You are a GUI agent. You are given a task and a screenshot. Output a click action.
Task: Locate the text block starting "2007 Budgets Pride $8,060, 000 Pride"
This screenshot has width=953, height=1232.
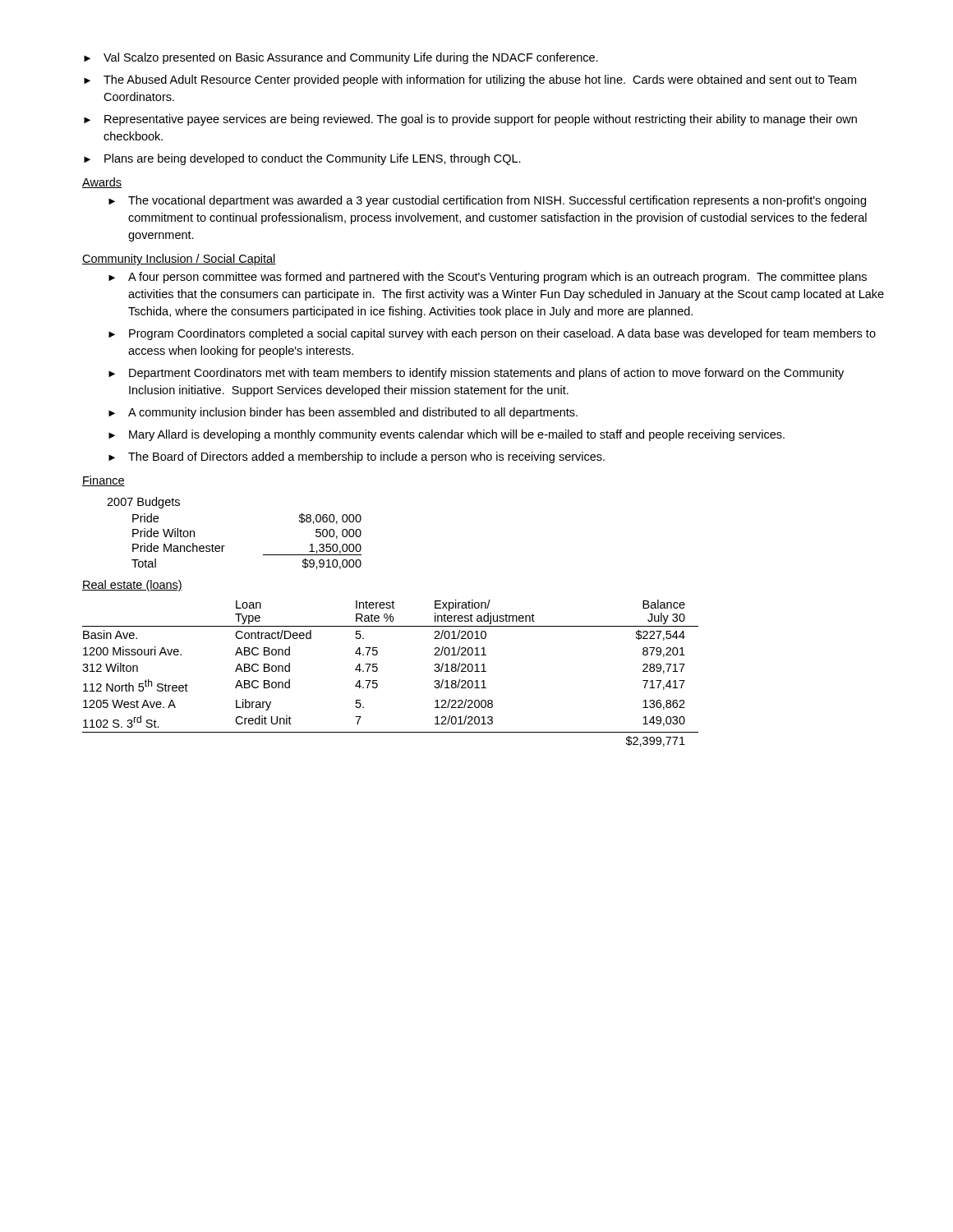(143, 503)
